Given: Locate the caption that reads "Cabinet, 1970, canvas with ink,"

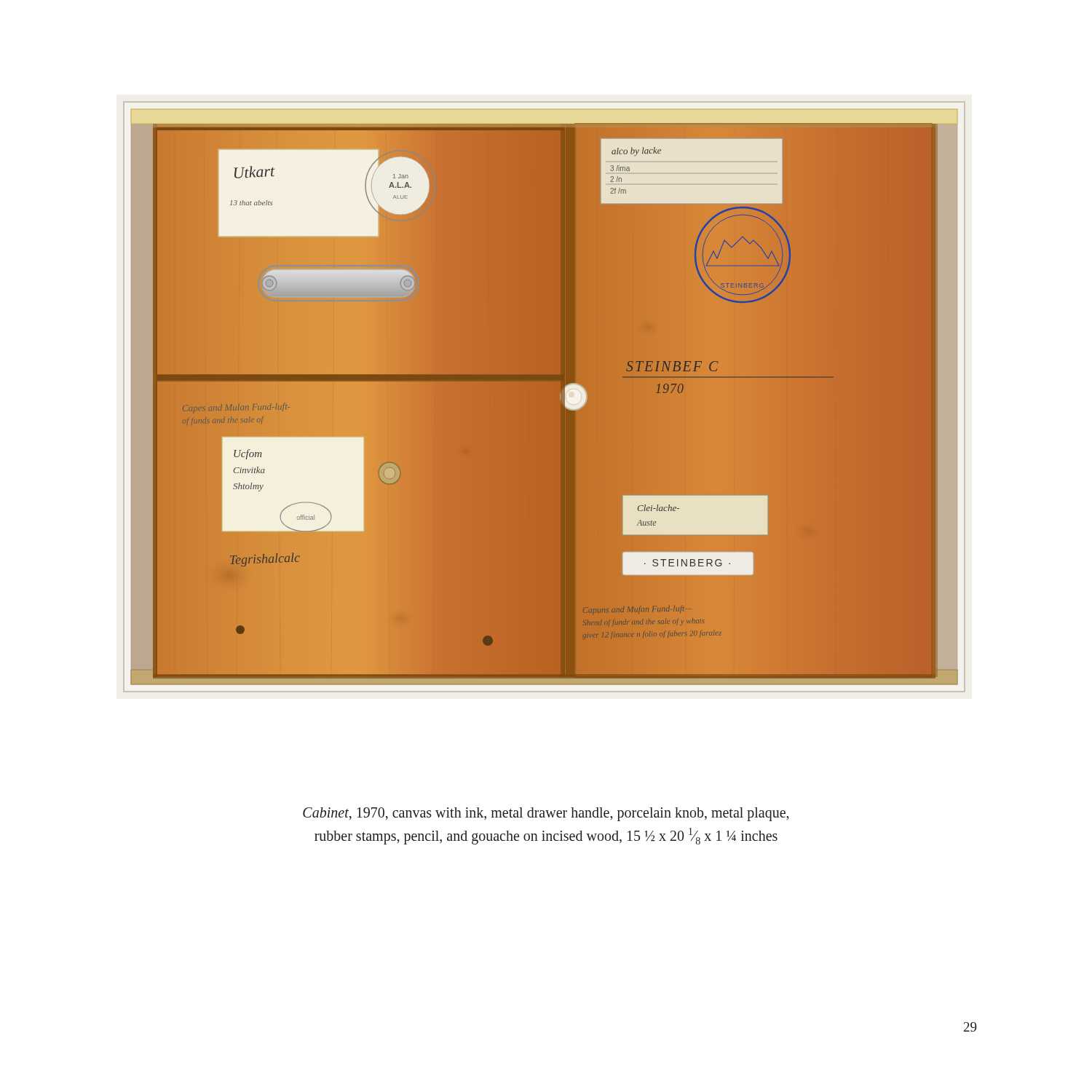Looking at the screenshot, I should pos(546,826).
